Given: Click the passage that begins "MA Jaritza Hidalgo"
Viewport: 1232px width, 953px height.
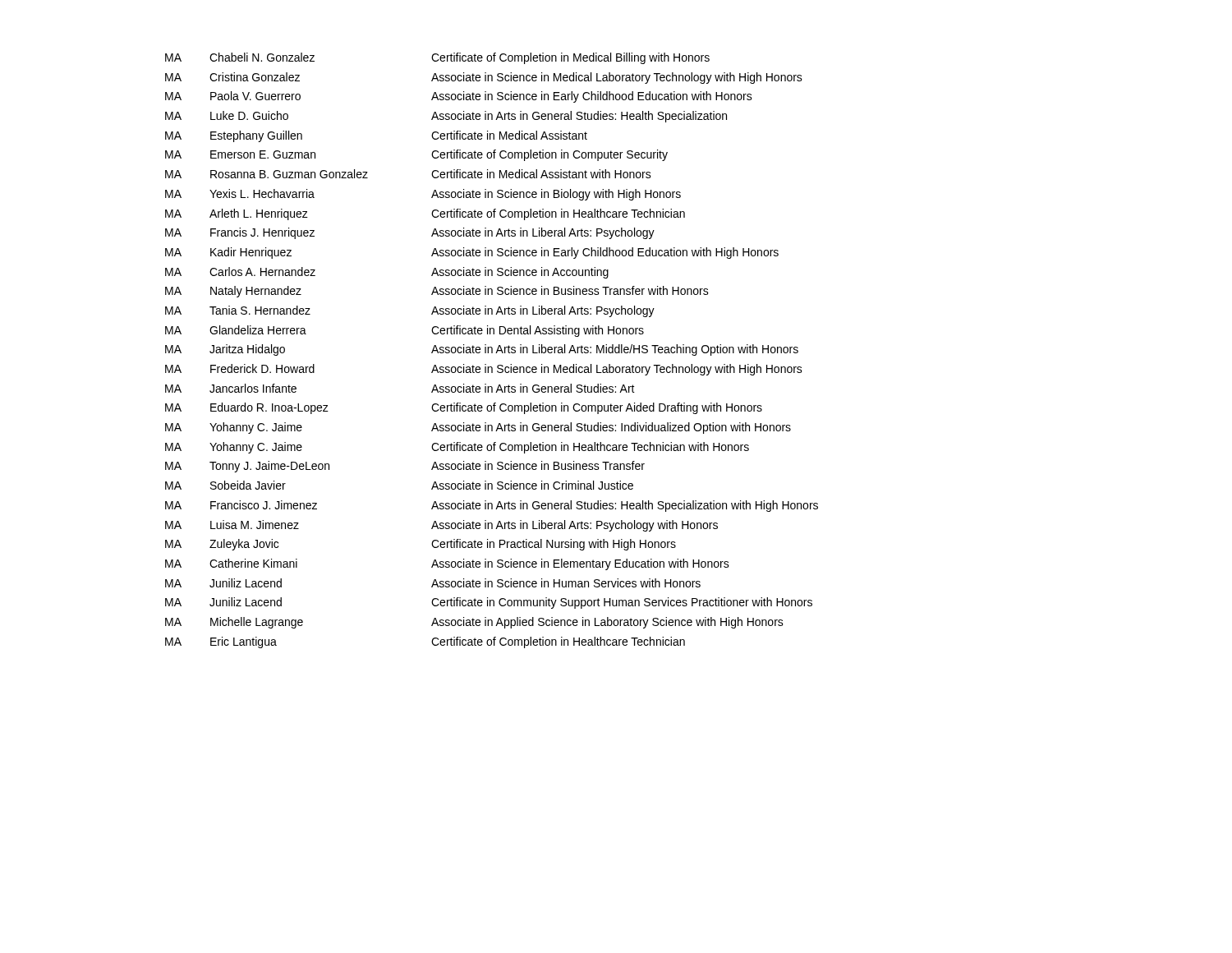Looking at the screenshot, I should [665, 350].
